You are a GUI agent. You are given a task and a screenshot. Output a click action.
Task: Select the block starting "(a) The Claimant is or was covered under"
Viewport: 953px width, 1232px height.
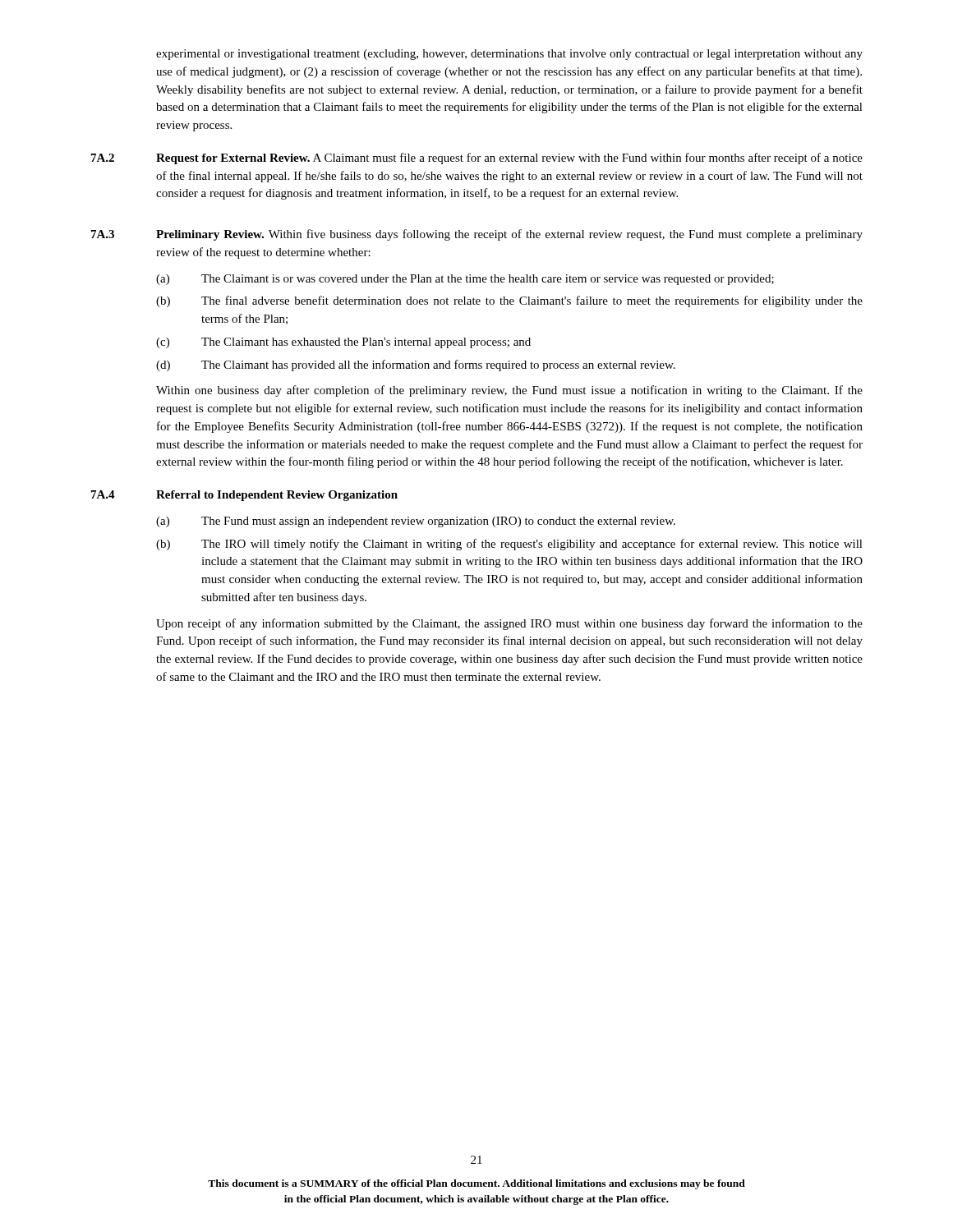click(x=509, y=279)
